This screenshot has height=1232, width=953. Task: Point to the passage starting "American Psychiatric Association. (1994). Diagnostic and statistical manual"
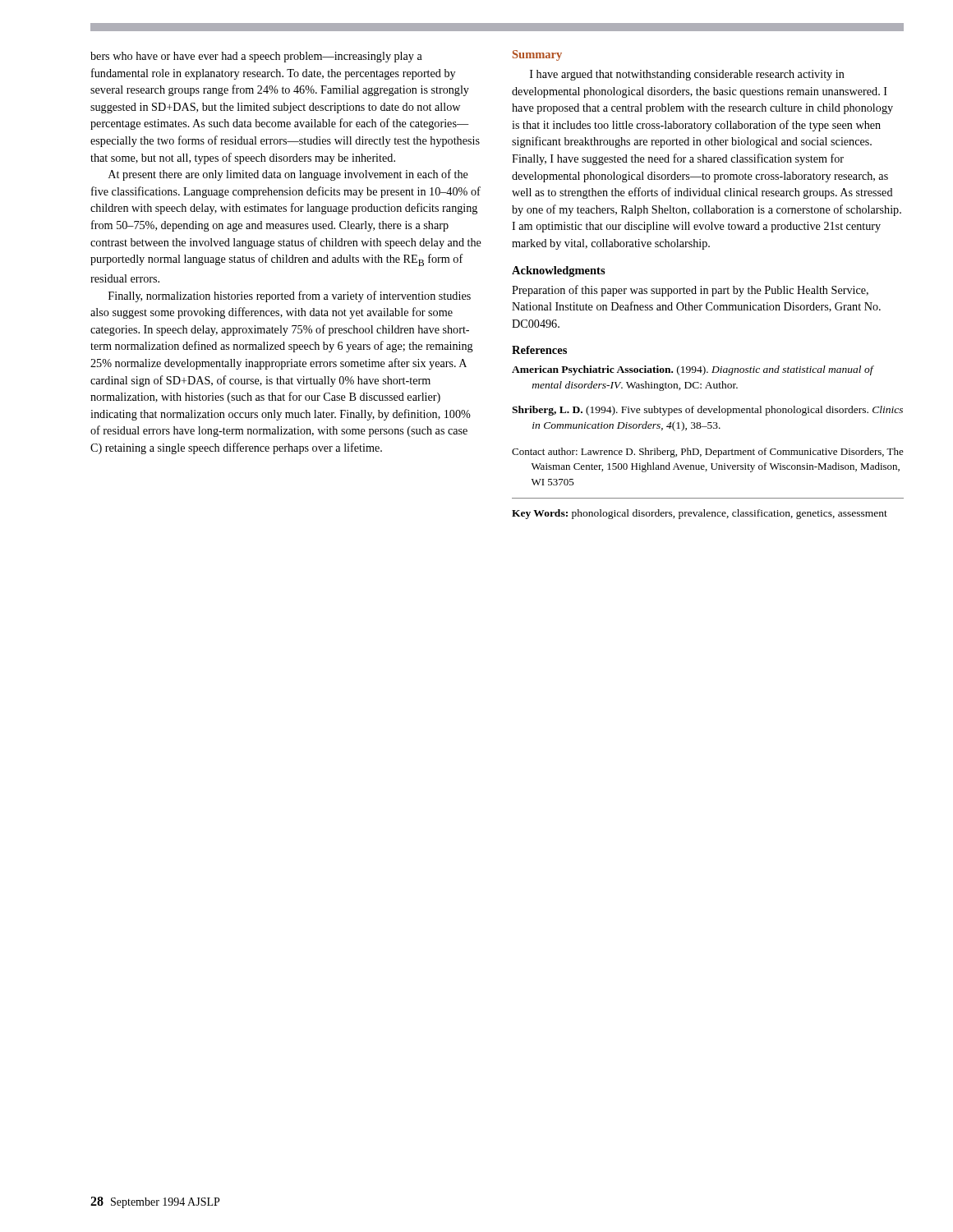[x=692, y=377]
